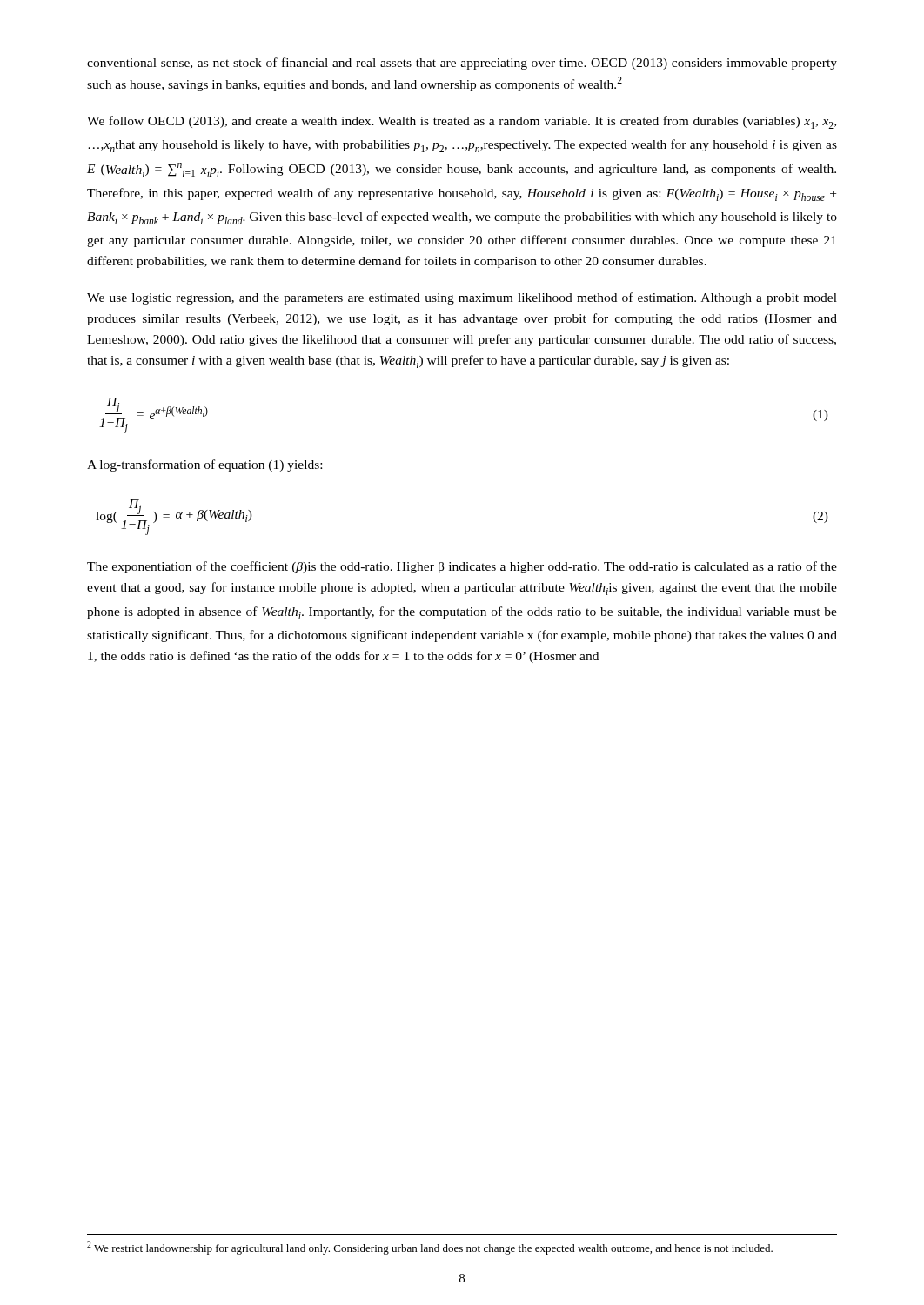Locate the block starting "The exponentiation of"

(462, 611)
